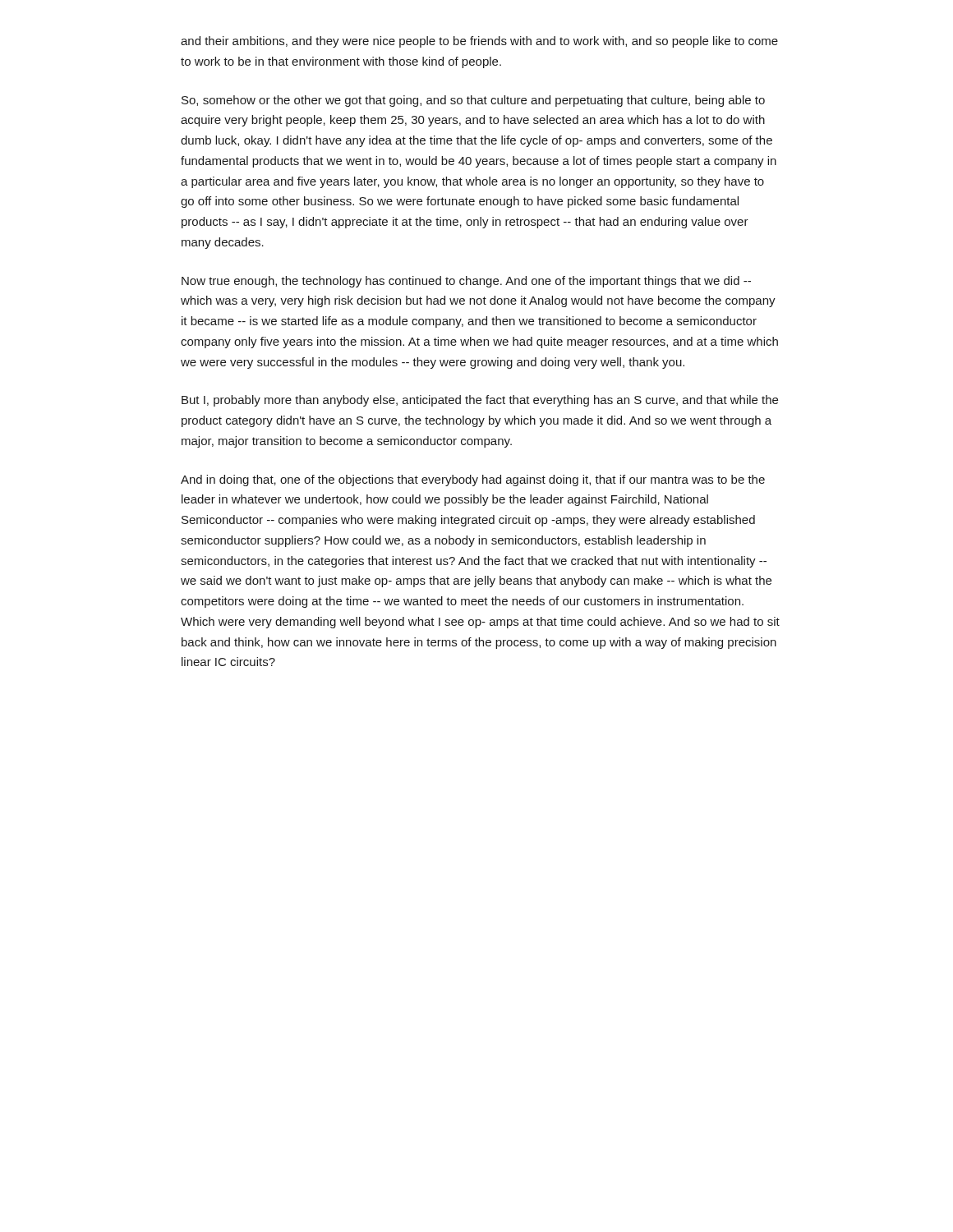Select the region starting "Now true enough, the technology"
953x1232 pixels.
[480, 321]
